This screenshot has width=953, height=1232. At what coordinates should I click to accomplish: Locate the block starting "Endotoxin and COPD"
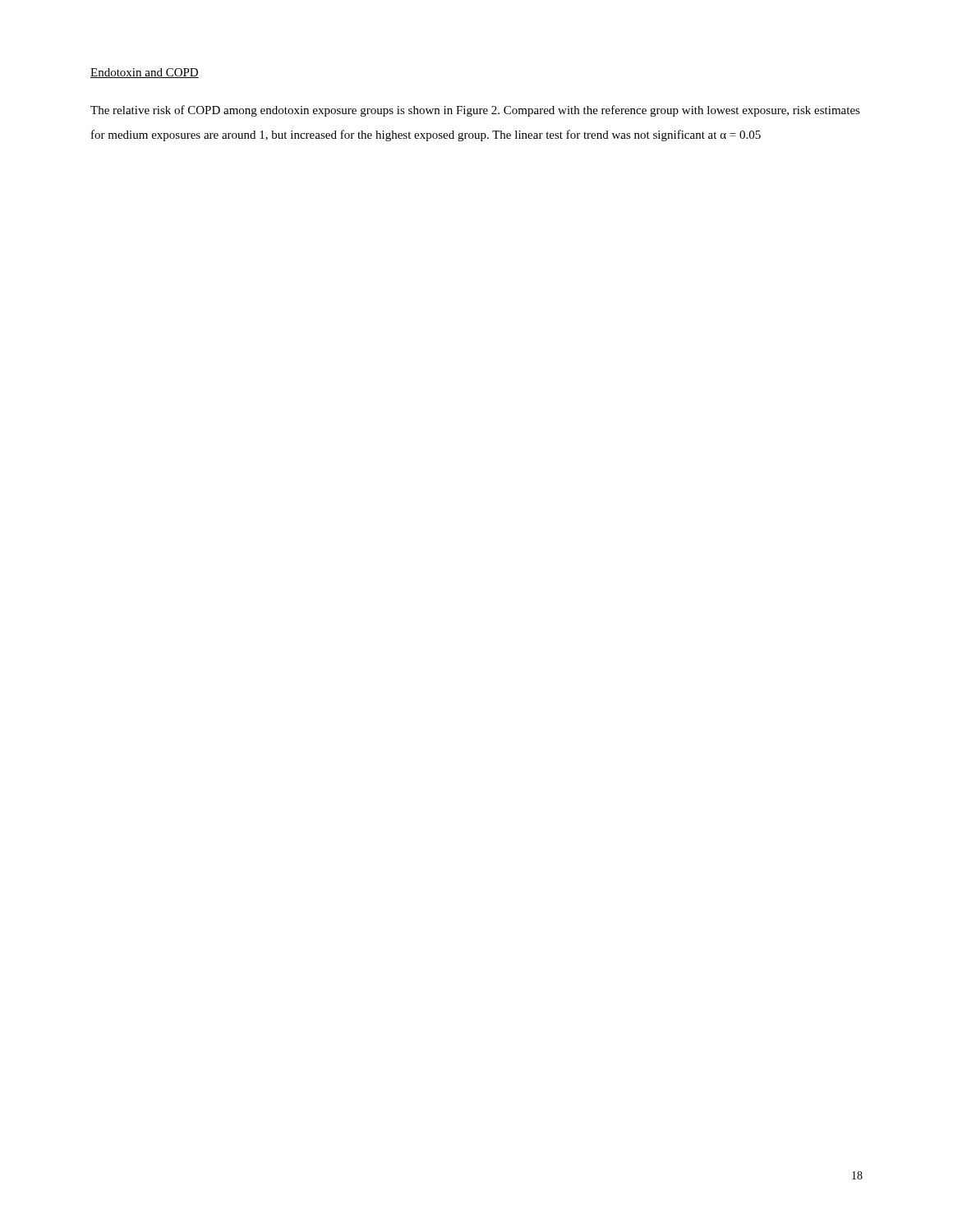[x=144, y=72]
